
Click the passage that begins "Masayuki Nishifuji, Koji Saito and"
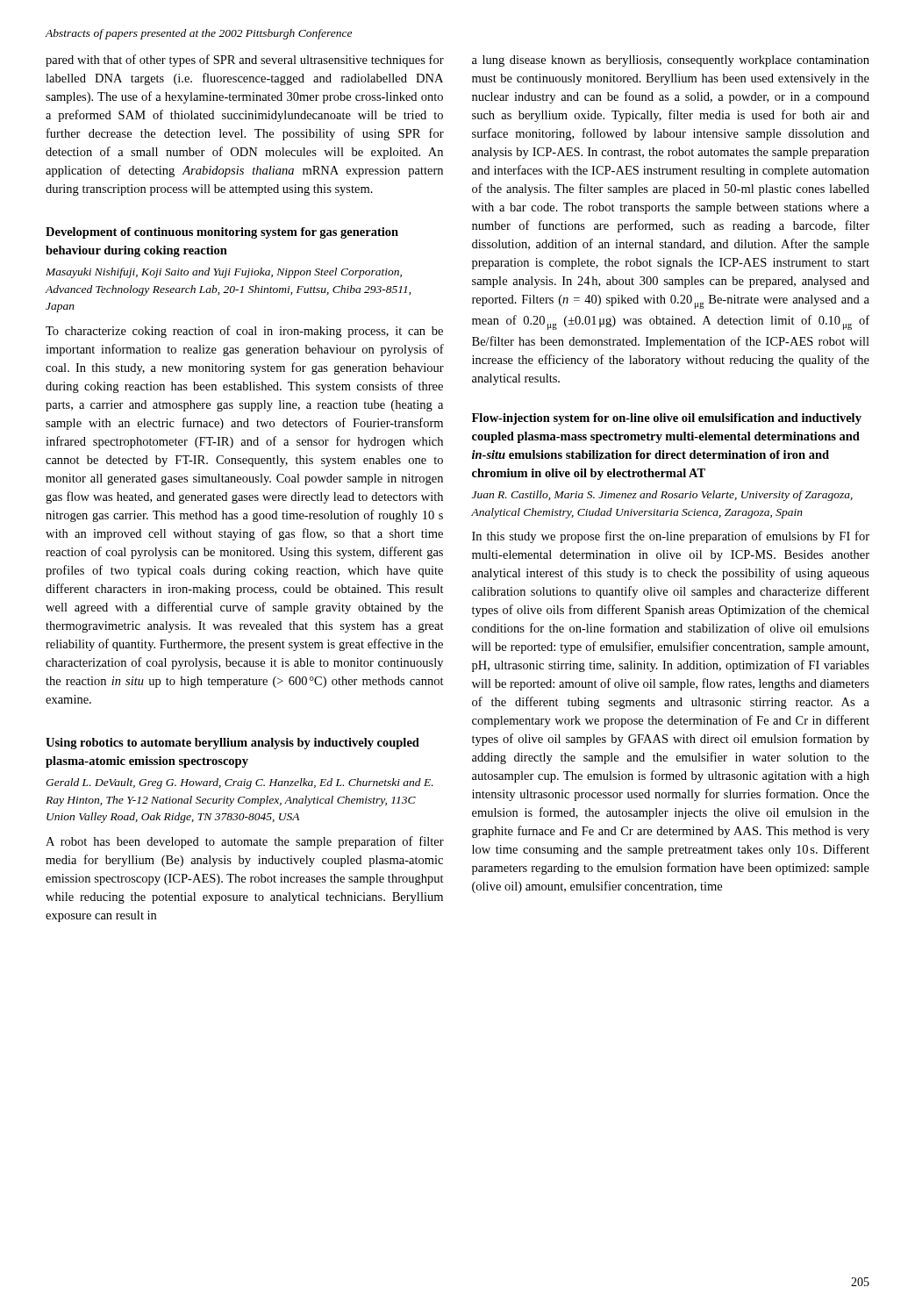click(x=229, y=289)
